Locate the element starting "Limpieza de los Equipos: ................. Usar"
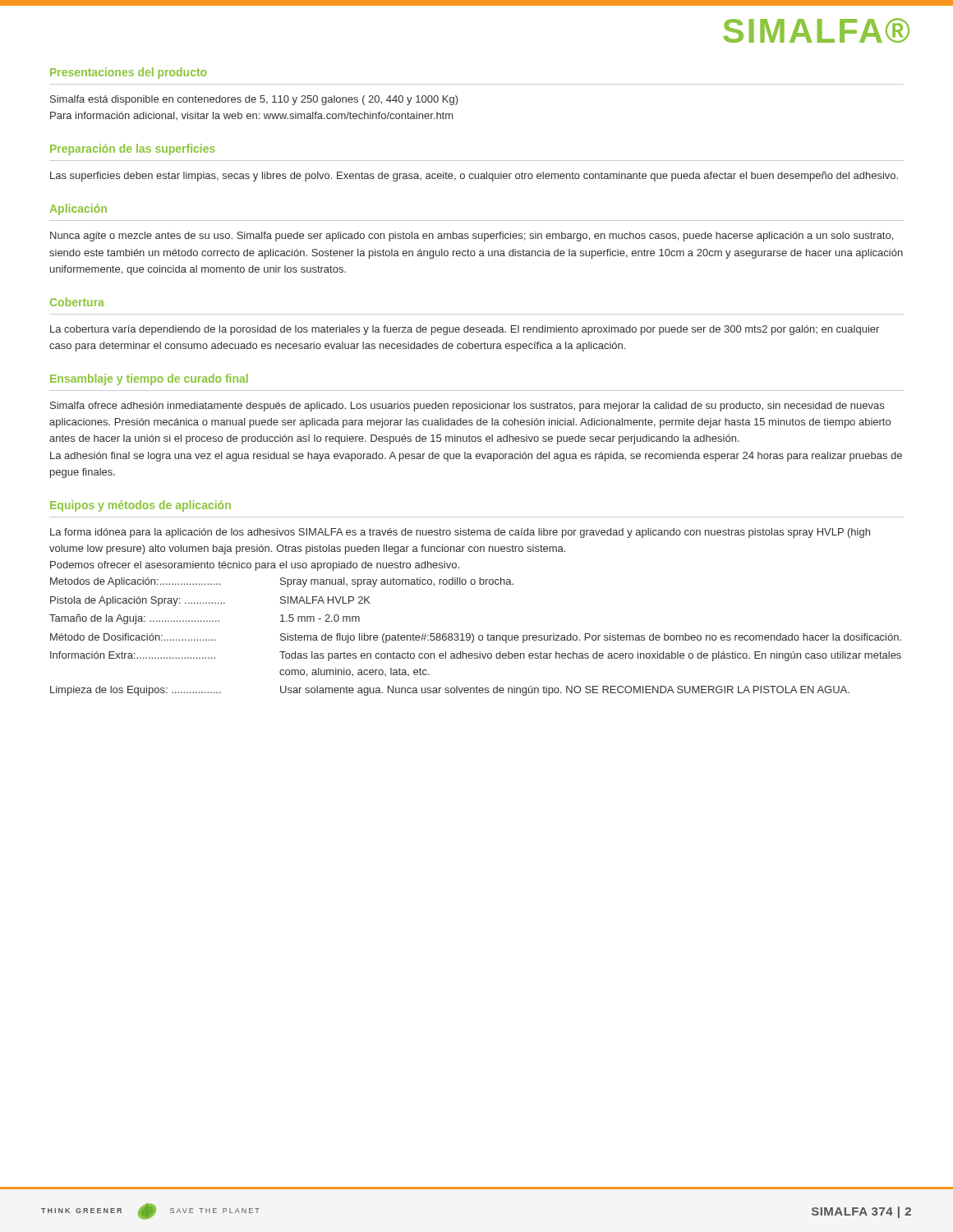 (x=476, y=690)
